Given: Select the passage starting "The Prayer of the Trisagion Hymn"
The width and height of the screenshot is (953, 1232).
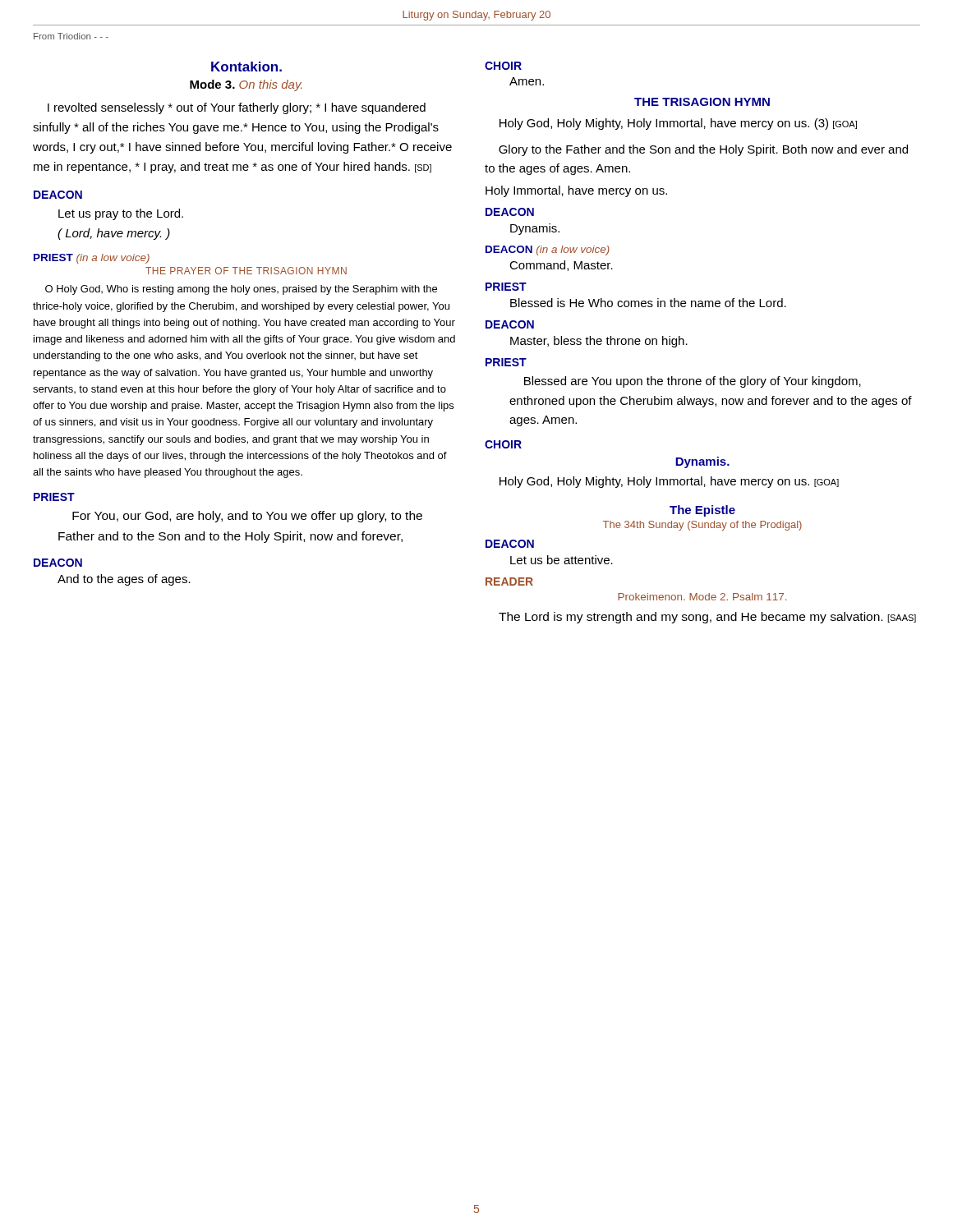Looking at the screenshot, I should (x=246, y=271).
